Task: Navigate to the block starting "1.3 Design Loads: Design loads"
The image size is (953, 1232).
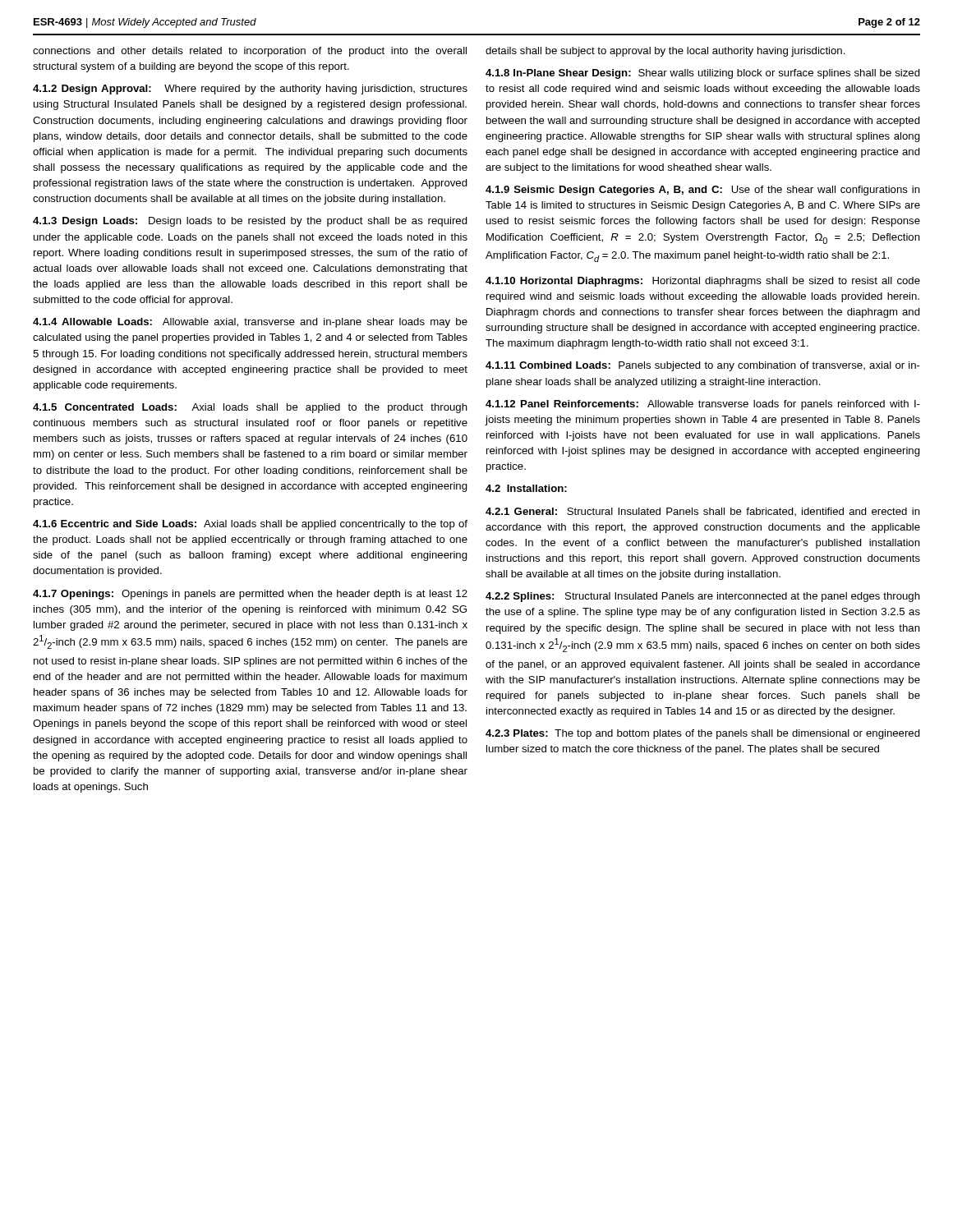Action: (250, 260)
